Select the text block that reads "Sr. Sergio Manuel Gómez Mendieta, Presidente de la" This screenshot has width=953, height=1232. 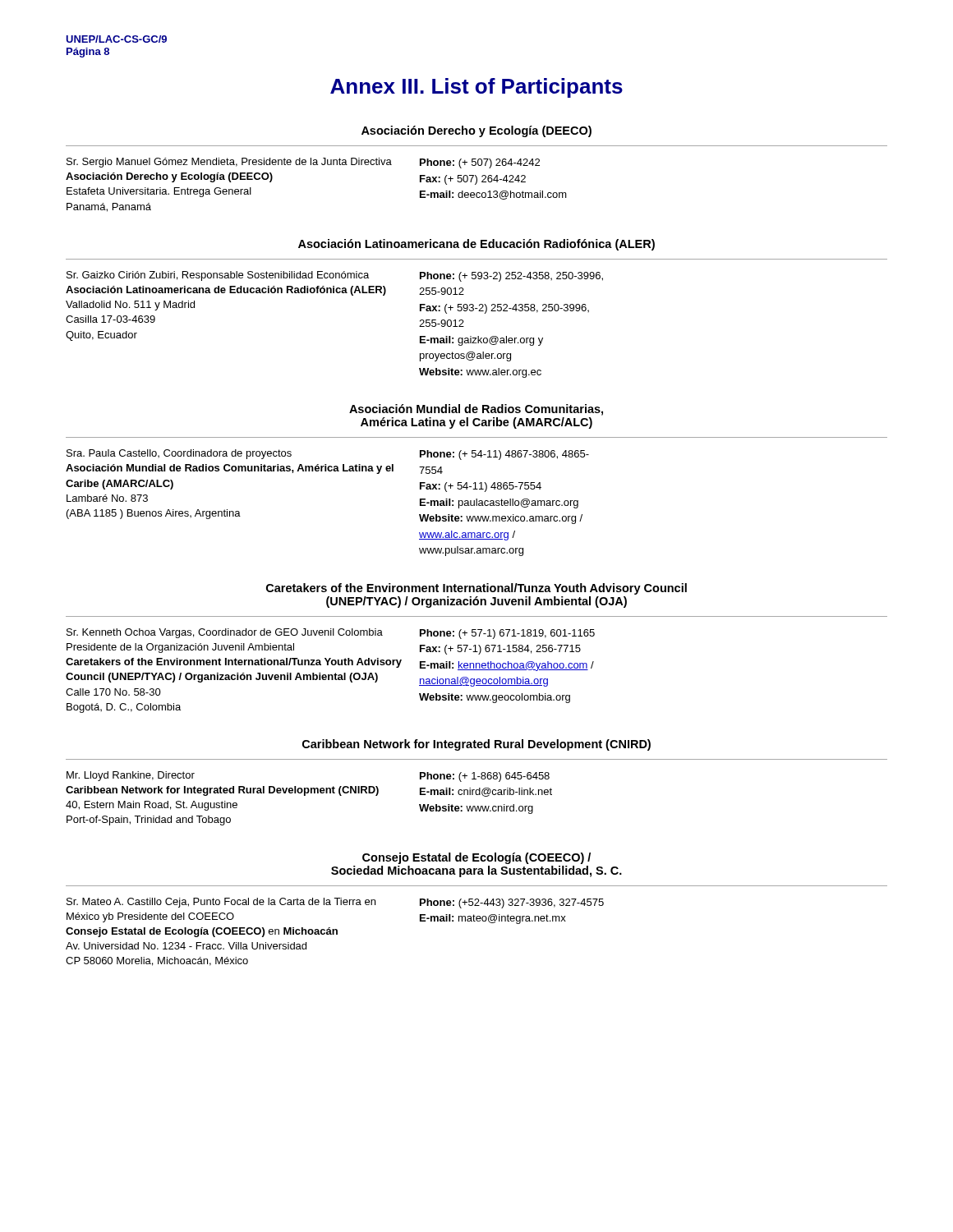click(476, 184)
